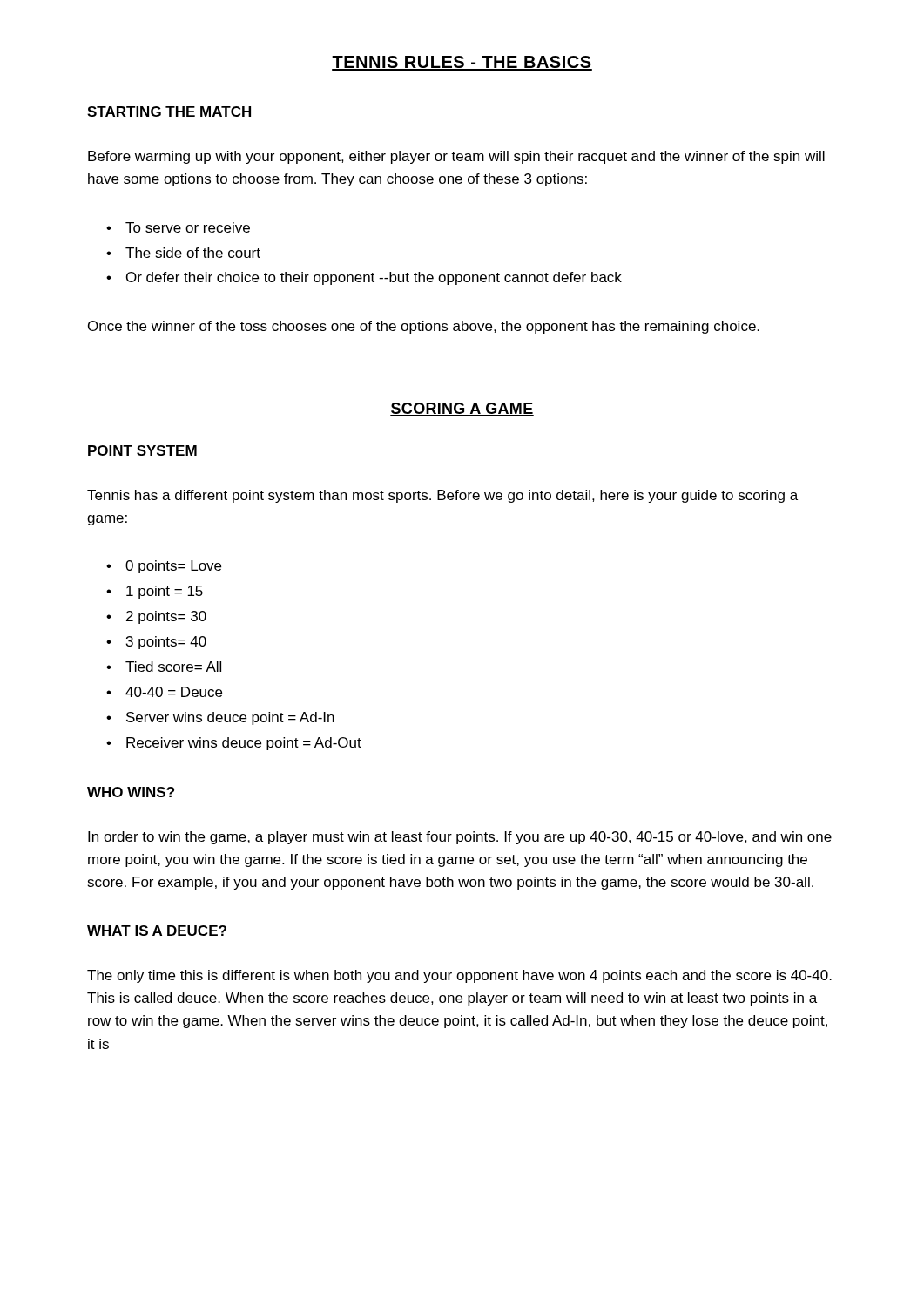Screen dimensions: 1307x924
Task: Select the text starting "Server wins deuce"
Action: [x=230, y=717]
